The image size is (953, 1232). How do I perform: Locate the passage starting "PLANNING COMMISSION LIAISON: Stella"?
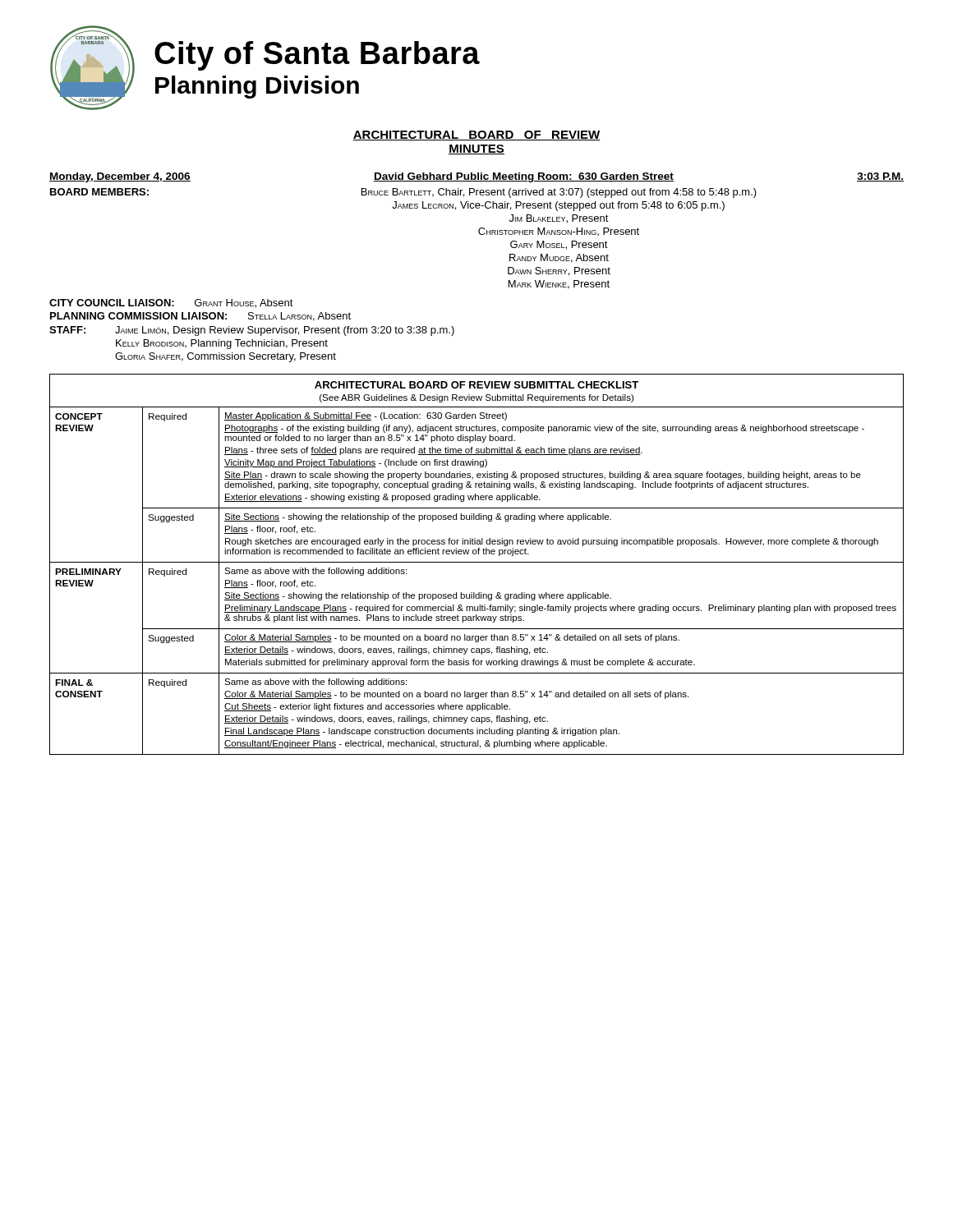(200, 316)
